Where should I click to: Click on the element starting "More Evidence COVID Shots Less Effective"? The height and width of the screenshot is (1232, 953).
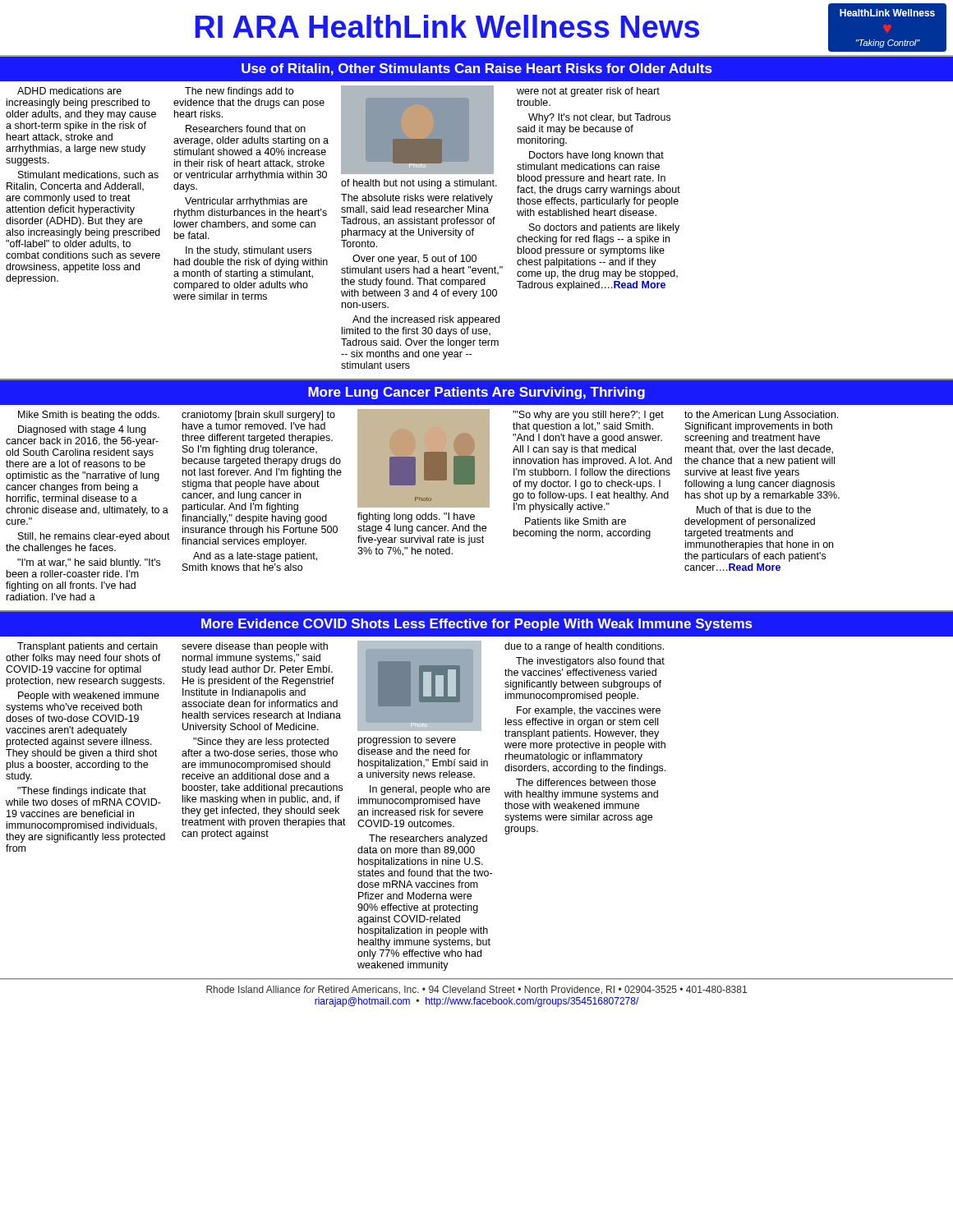[476, 624]
